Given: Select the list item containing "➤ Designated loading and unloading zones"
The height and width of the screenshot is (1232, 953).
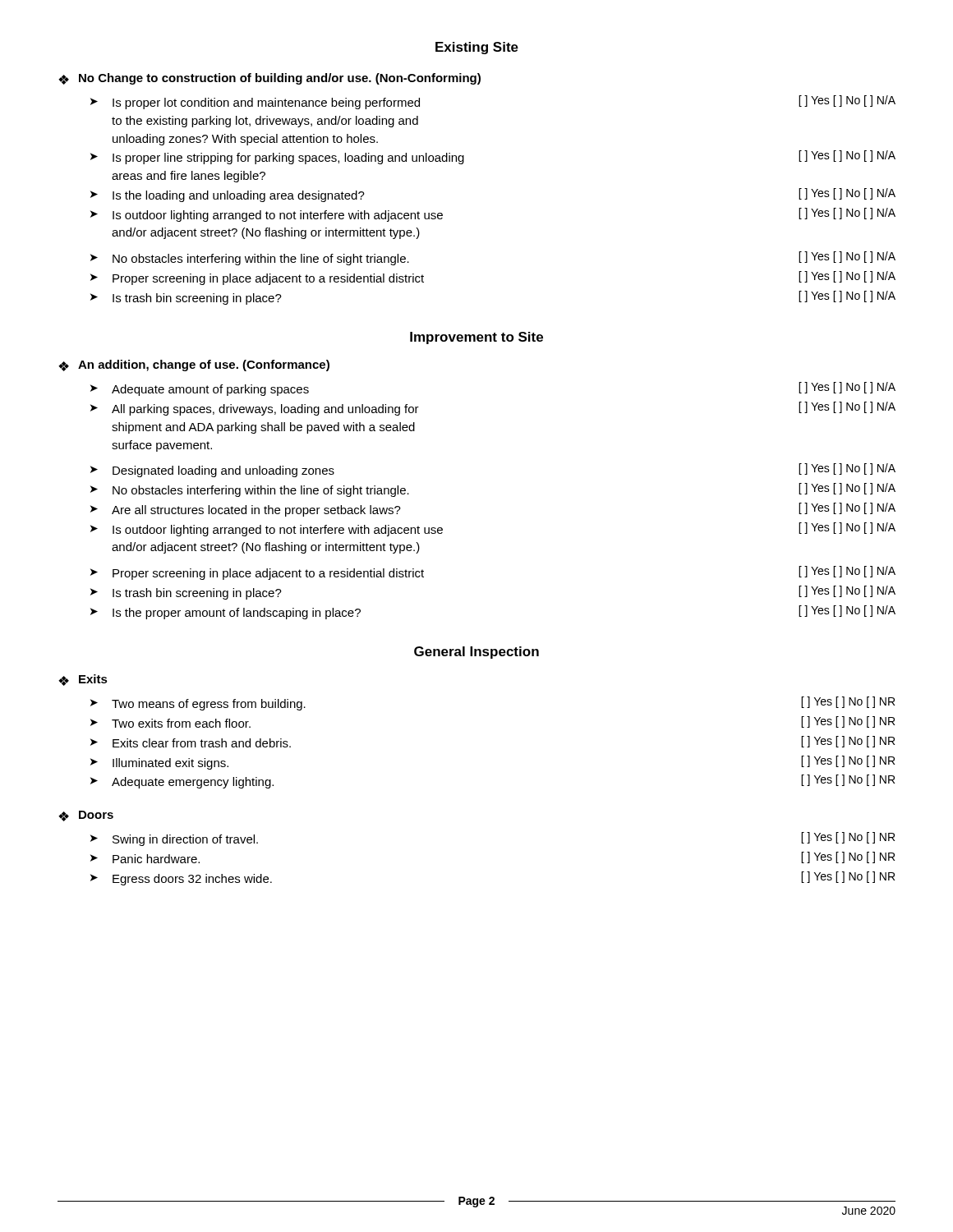Looking at the screenshot, I should coord(224,471).
